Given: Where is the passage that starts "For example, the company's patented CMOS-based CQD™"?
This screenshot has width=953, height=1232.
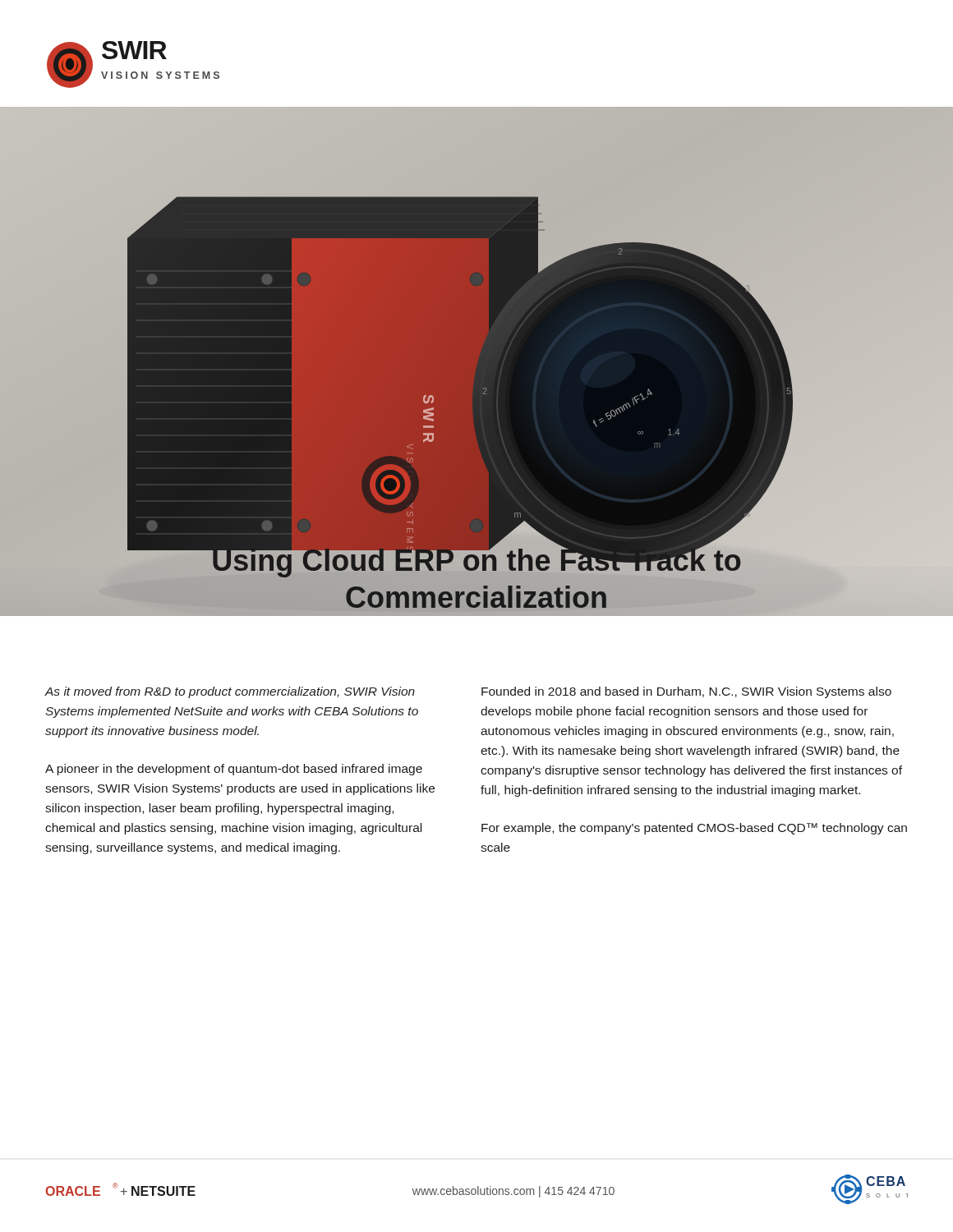Looking at the screenshot, I should click(694, 837).
